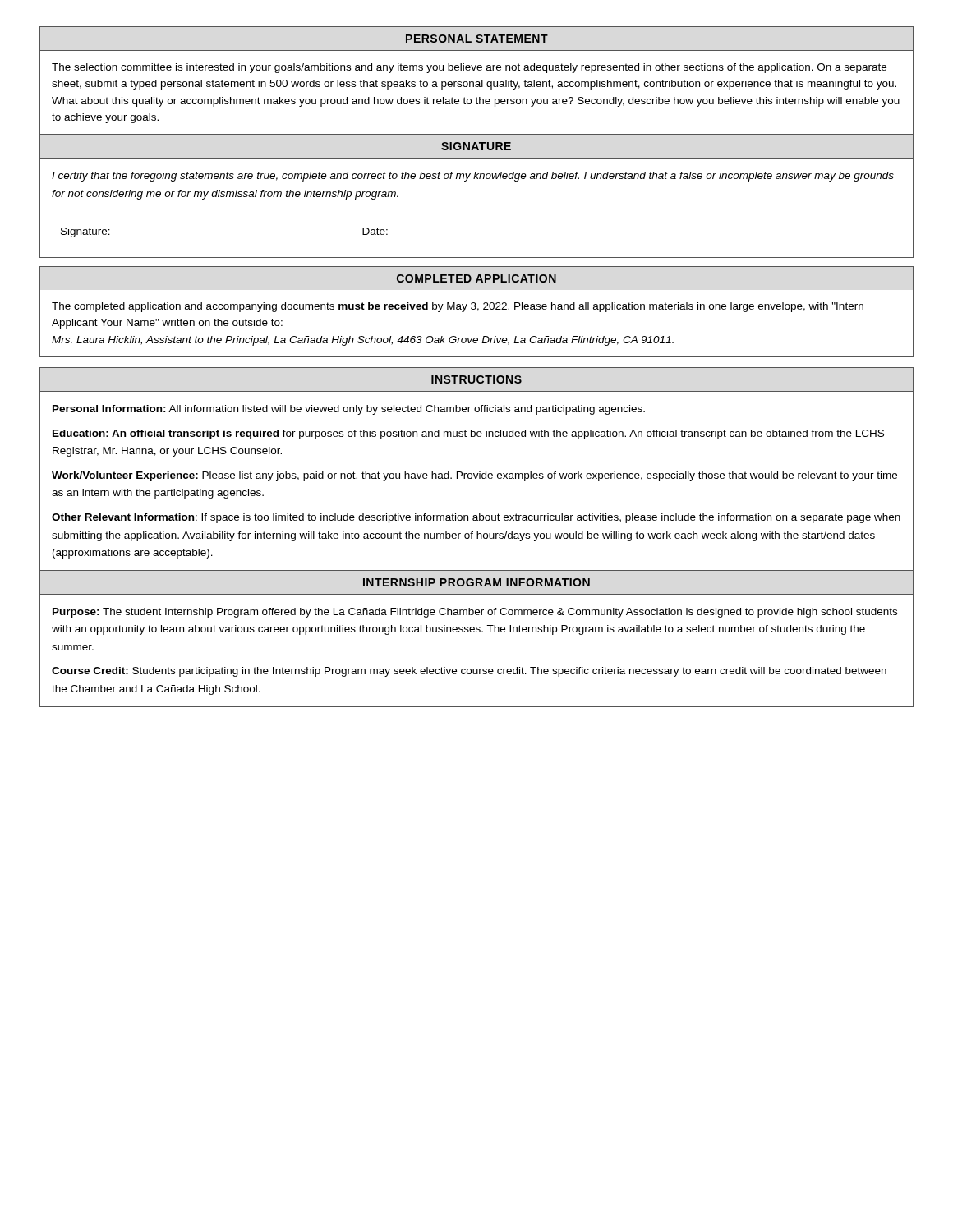Screen dimensions: 1232x953
Task: Where is the passage that starts "Purpose: The student Internship Program offered"?
Action: point(475,613)
